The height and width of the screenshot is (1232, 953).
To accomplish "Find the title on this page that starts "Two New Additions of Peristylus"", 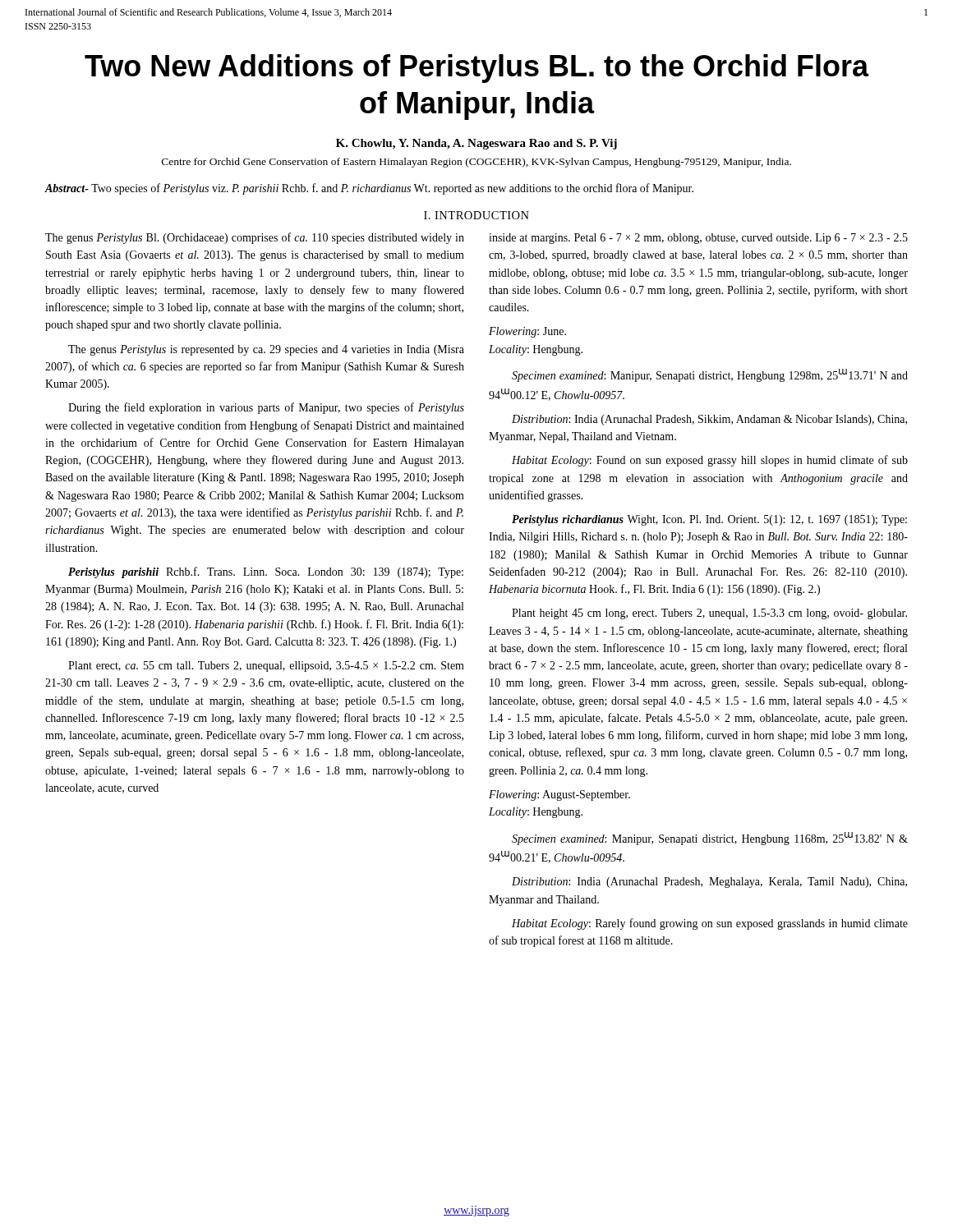I will pyautogui.click(x=476, y=85).
